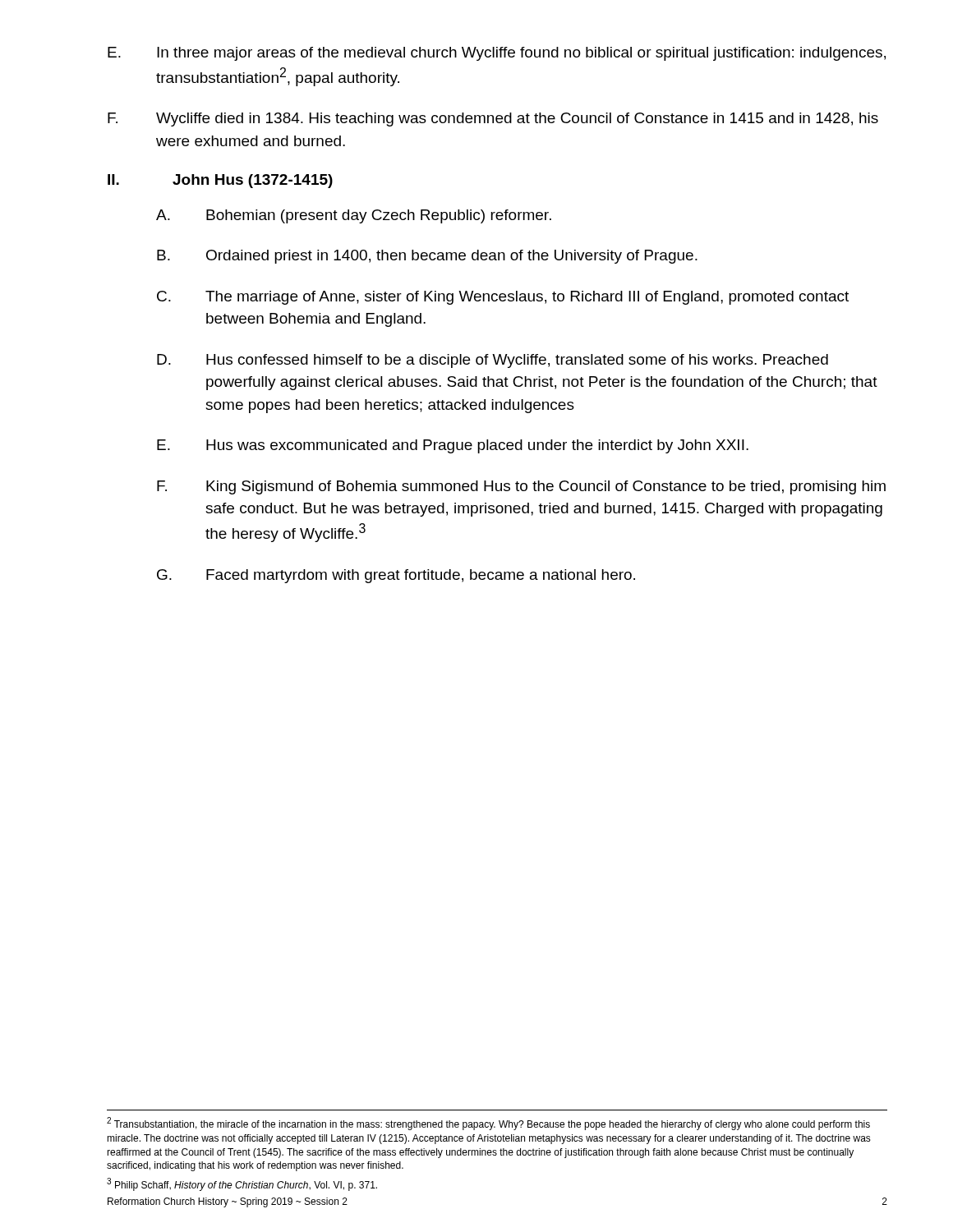The image size is (953, 1232).
Task: Locate the element starting "C. The marriage of Anne,"
Action: click(x=522, y=307)
